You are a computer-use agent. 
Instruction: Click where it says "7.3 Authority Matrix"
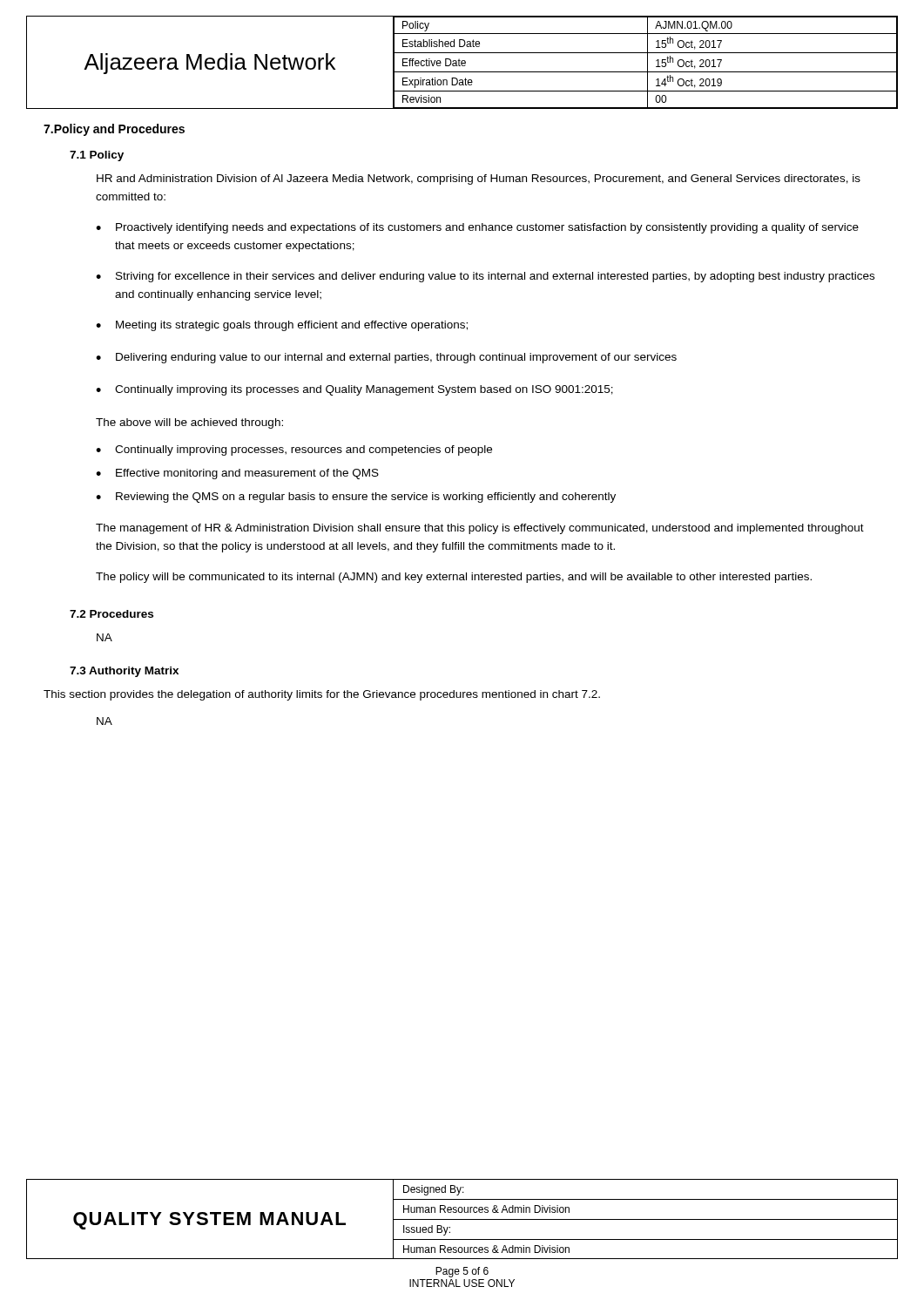point(124,671)
